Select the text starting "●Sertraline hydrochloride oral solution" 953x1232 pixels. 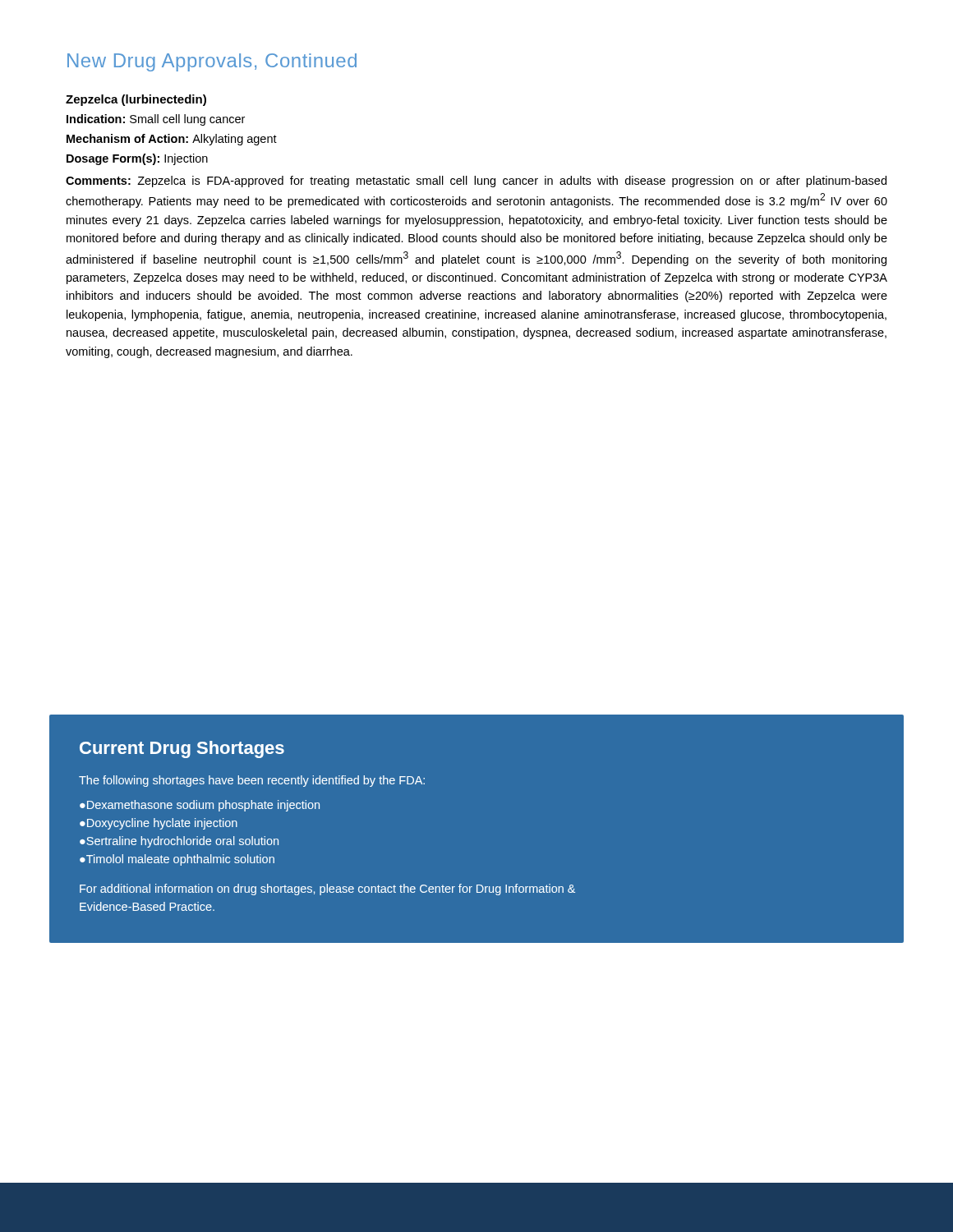point(179,842)
